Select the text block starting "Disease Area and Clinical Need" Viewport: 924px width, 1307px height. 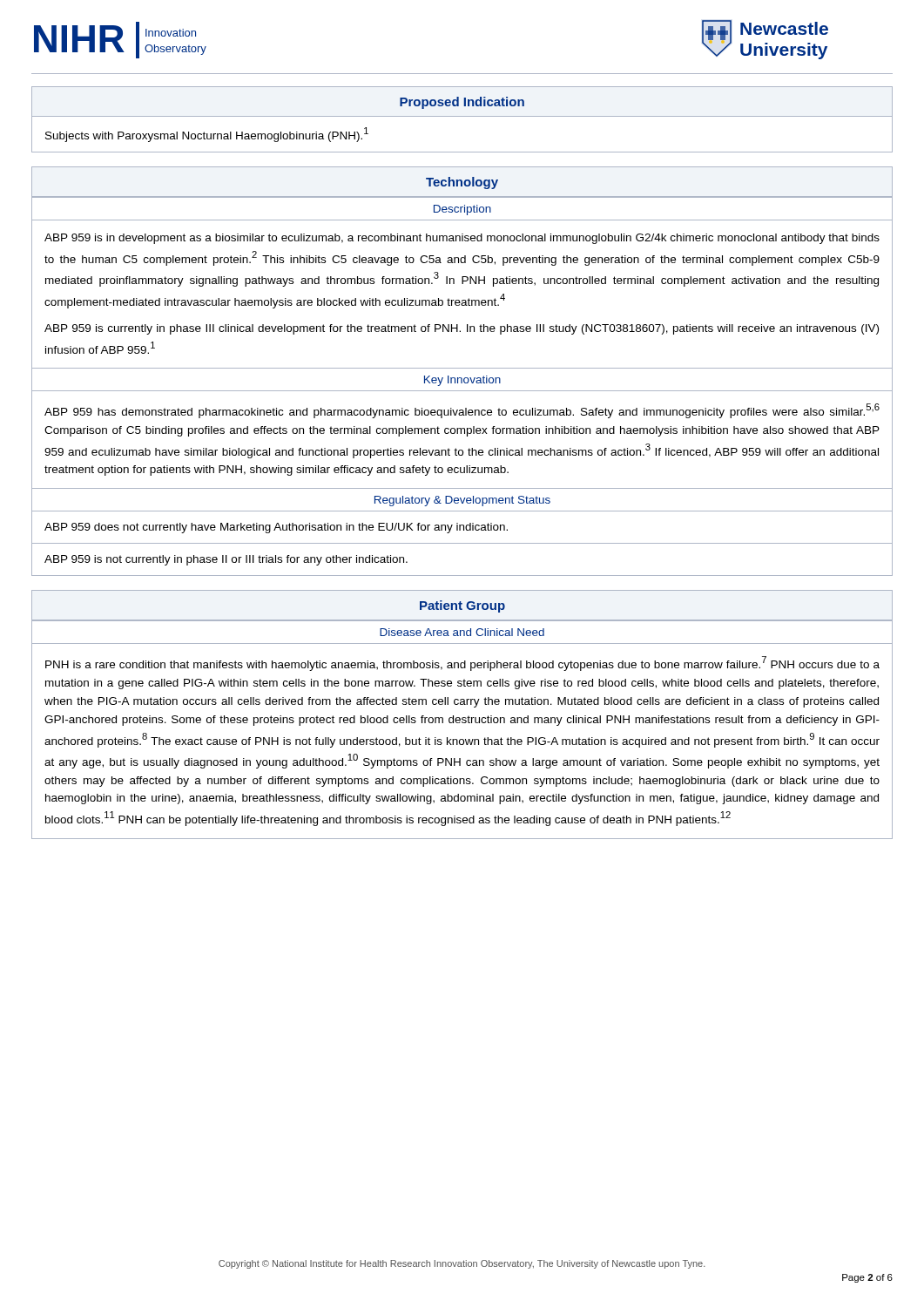462,633
